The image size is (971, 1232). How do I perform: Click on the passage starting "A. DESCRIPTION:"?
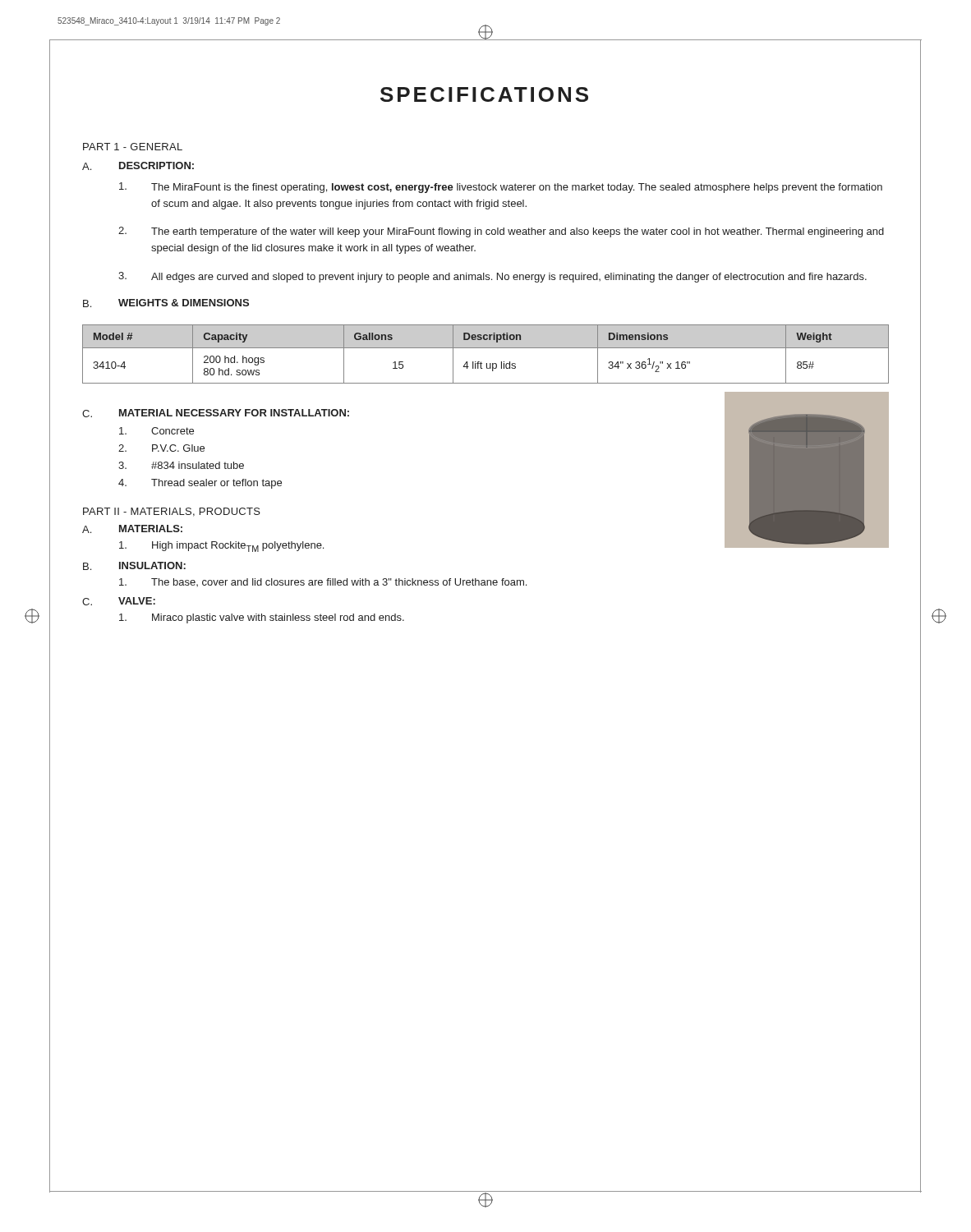pos(138,166)
